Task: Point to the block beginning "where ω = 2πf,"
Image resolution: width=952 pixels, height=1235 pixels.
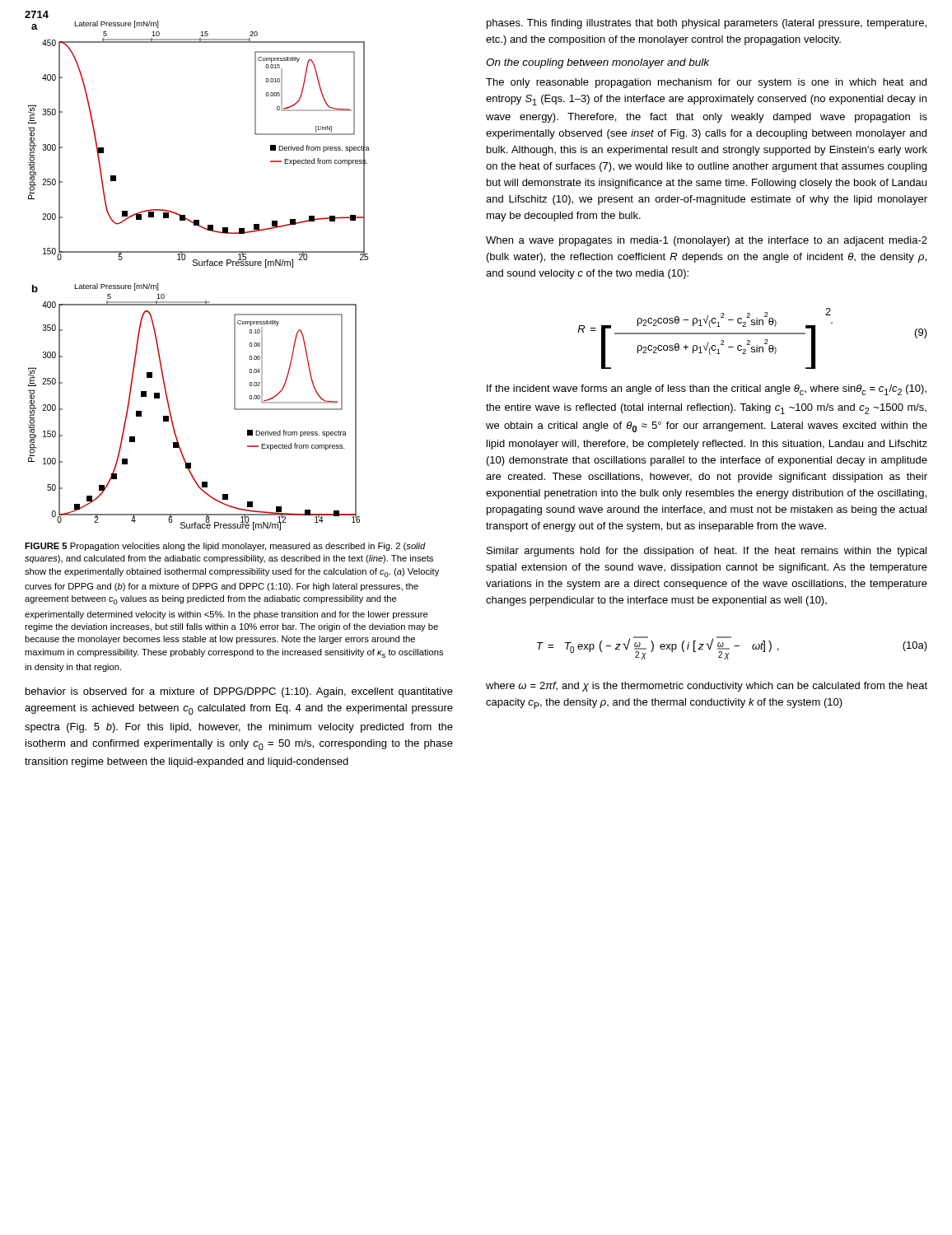Action: coord(707,695)
